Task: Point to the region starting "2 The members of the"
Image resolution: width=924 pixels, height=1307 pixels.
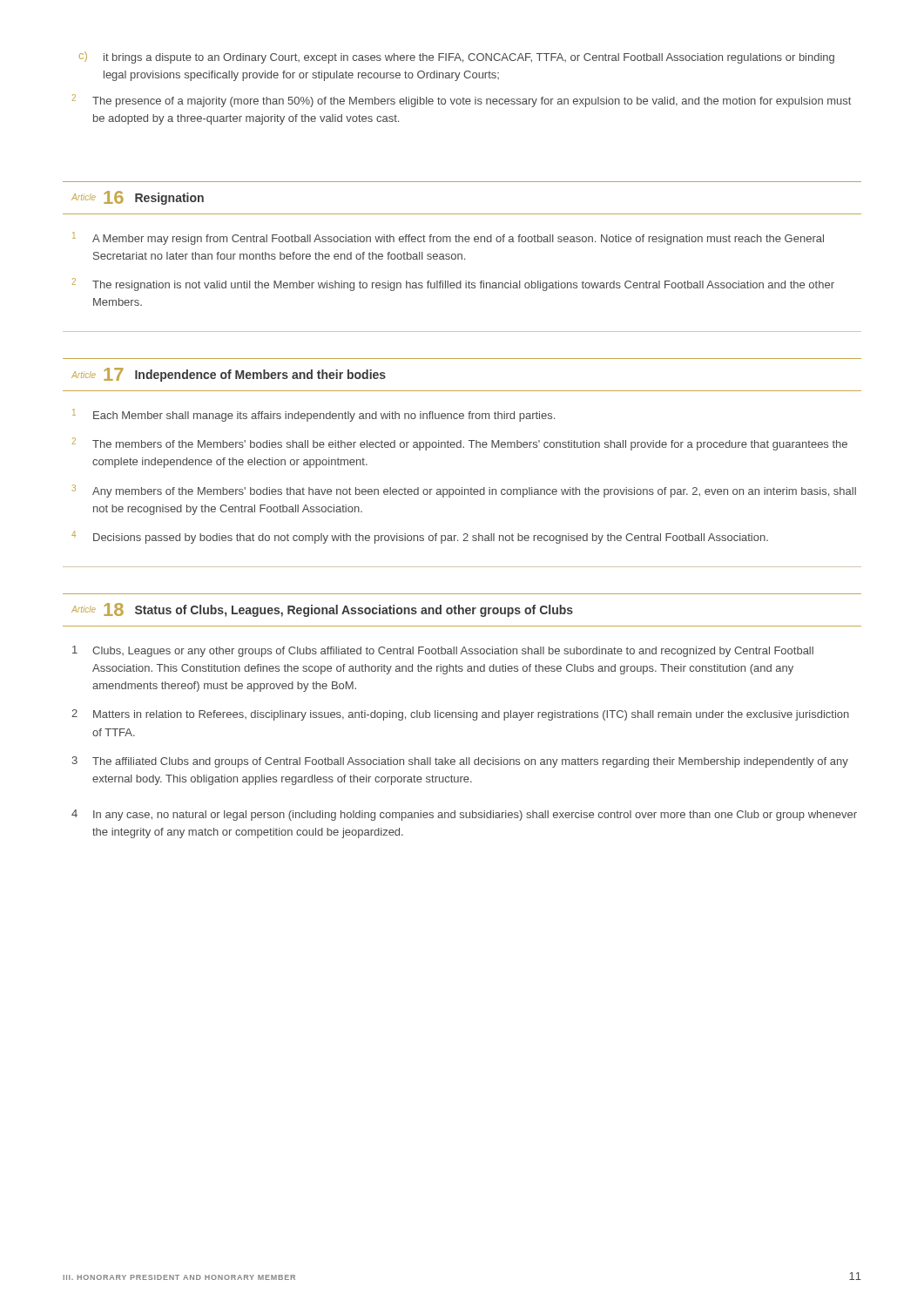Action: [466, 453]
